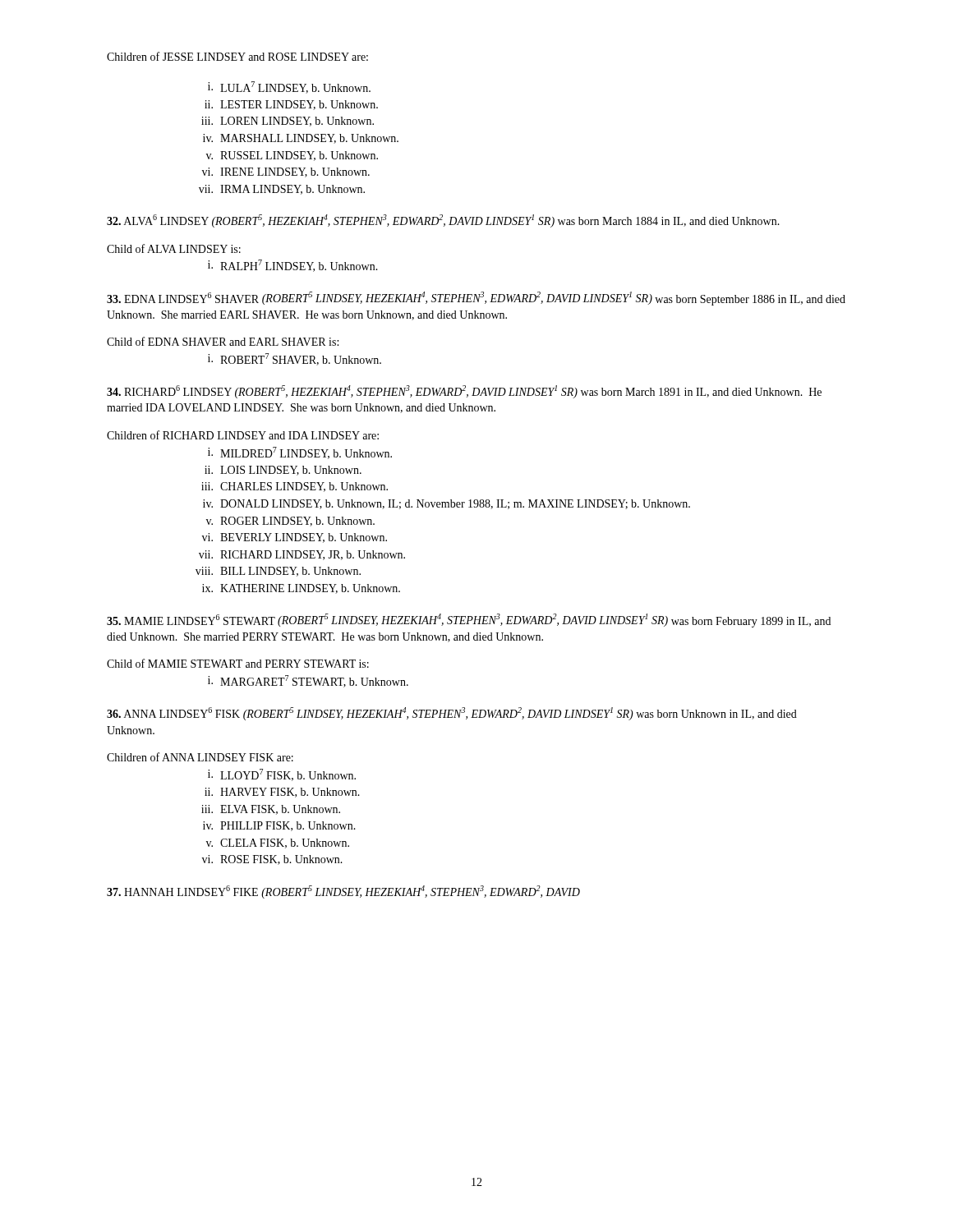Select the text block that says "MAMIE LINDSEY6 STEWART (ROBERT5"
Viewport: 953px width, 1232px height.
coord(469,628)
